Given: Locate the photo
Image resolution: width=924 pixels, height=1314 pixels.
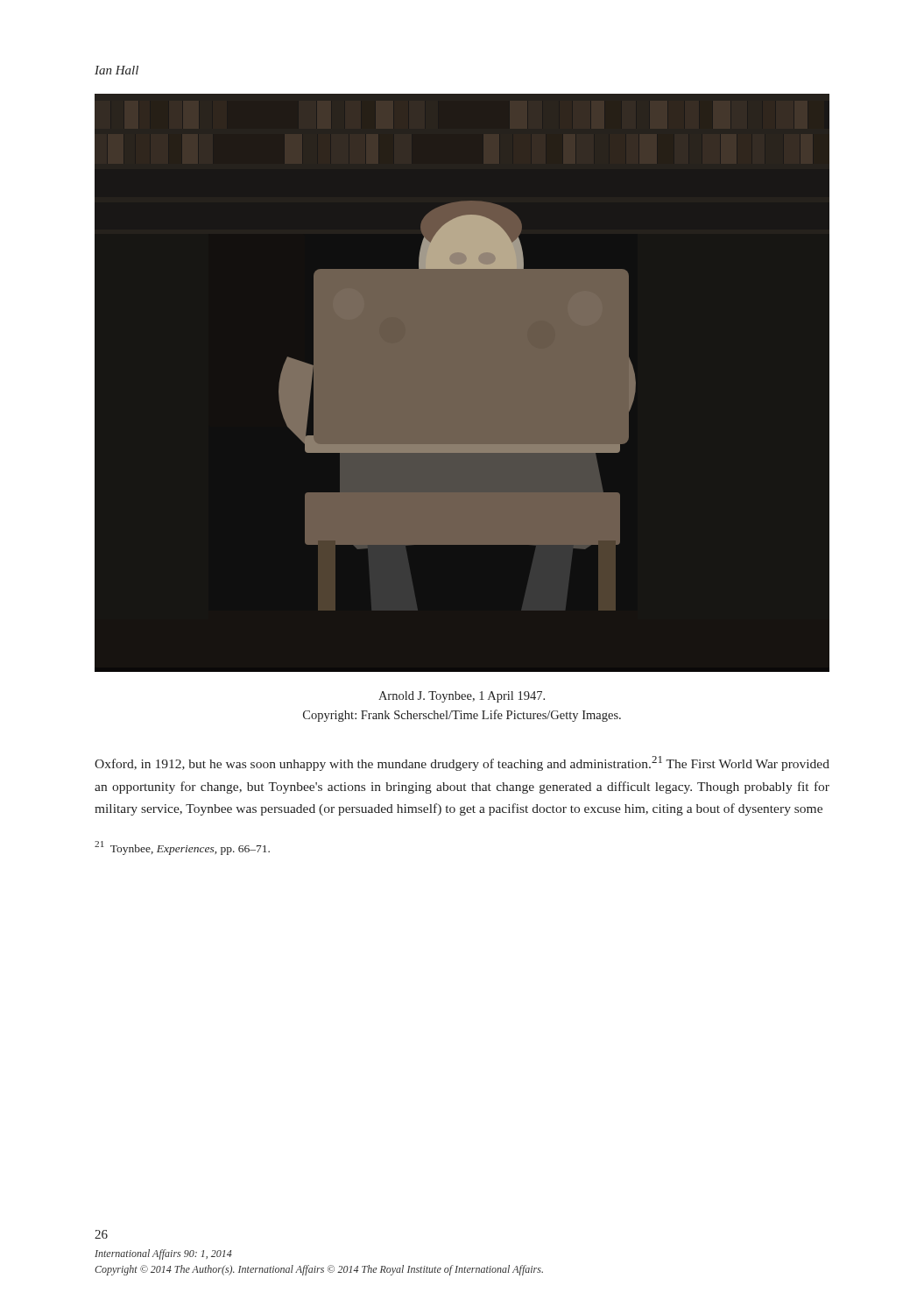Looking at the screenshot, I should coord(462,383).
